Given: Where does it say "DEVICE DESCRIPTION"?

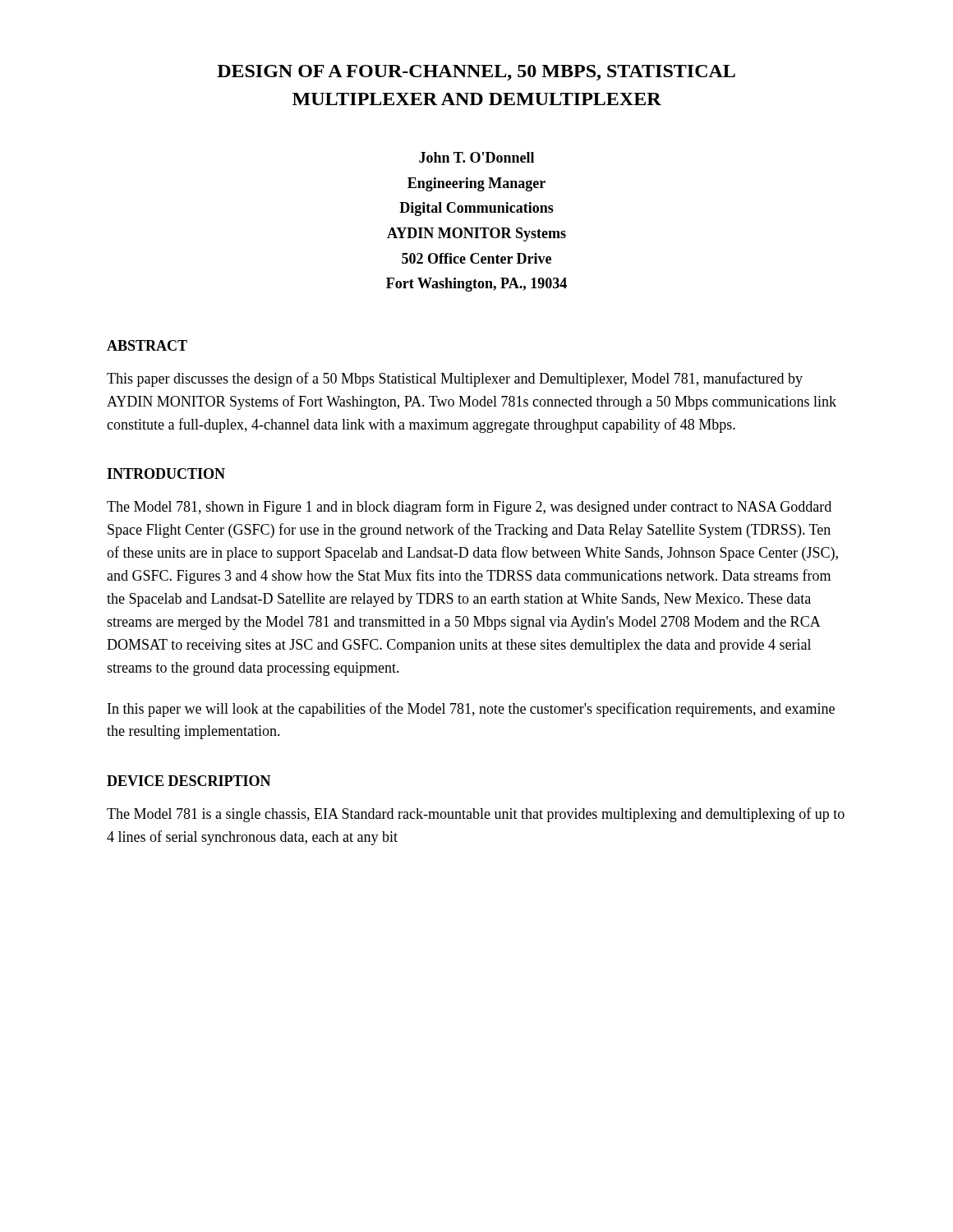Looking at the screenshot, I should 189,781.
